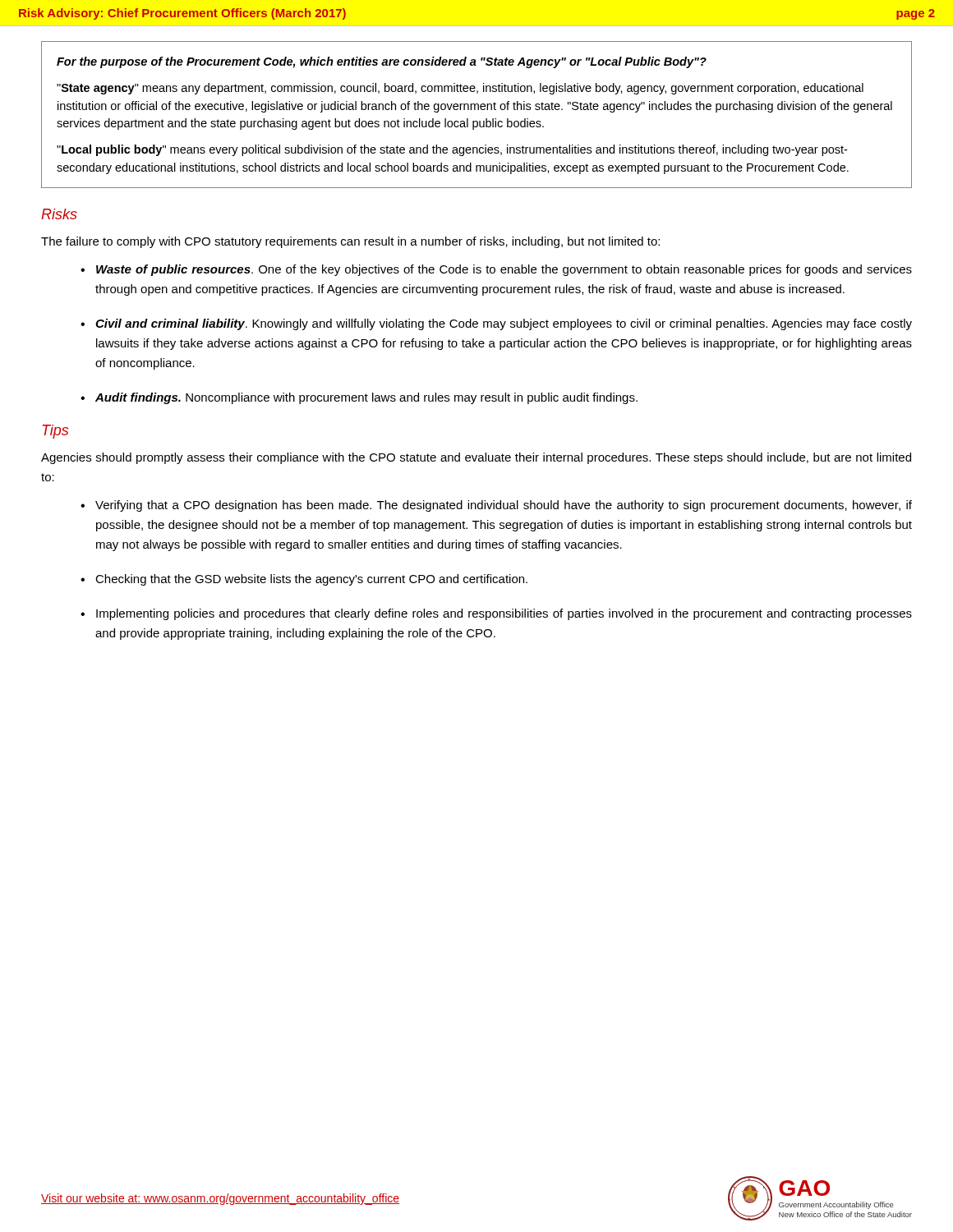Screen dimensions: 1232x953
Task: Find the block on this page that starts "The failure to comply with CPO statutory requirements"
Action: [x=351, y=241]
